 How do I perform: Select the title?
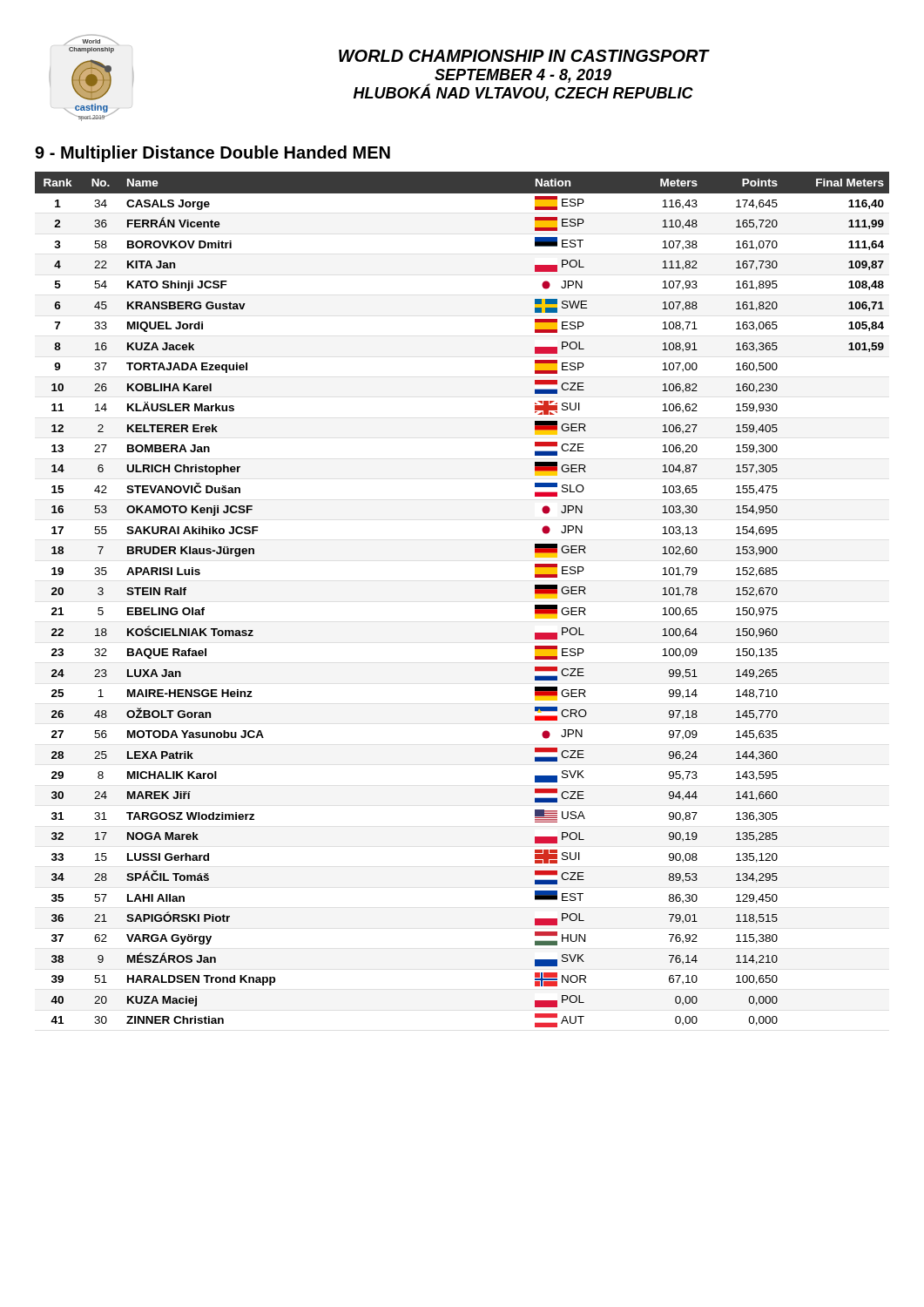tap(523, 74)
